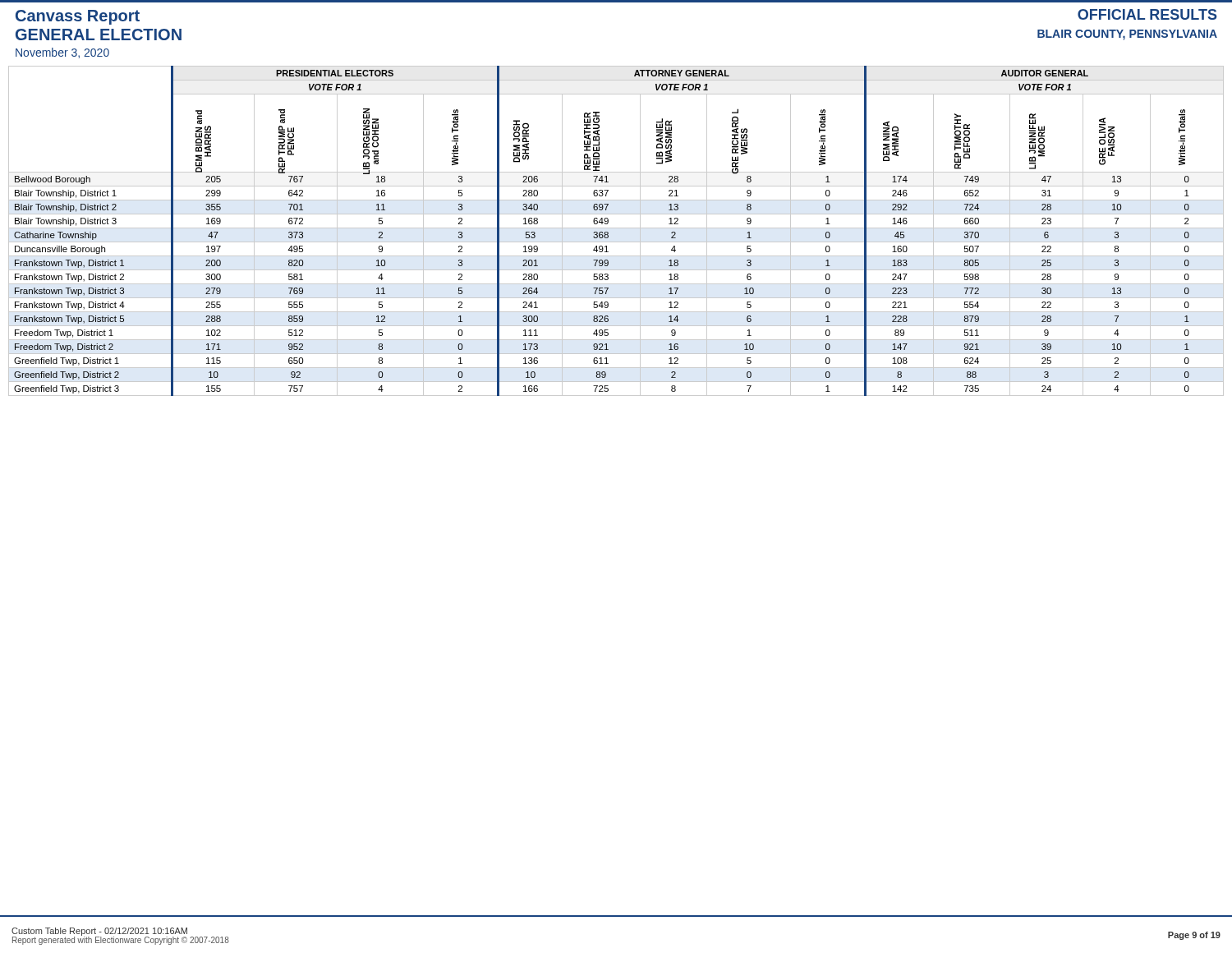Viewport: 1232px width, 953px height.
Task: Click on the table containing "VOTE FOR 1"
Action: [x=616, y=489]
